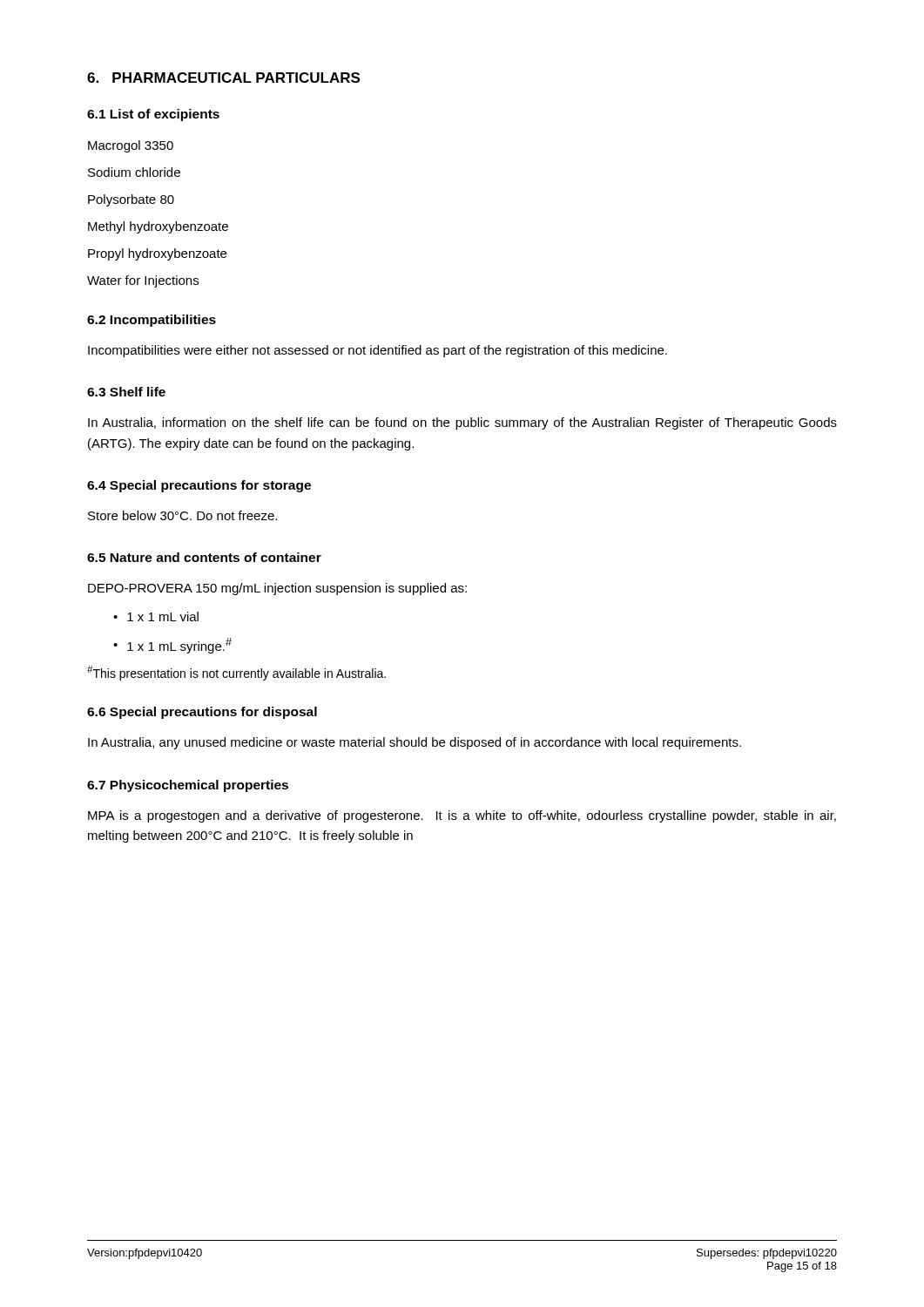924x1307 pixels.
Task: Find the region starting "• 1 x 1 mL vial"
Action: pos(156,617)
